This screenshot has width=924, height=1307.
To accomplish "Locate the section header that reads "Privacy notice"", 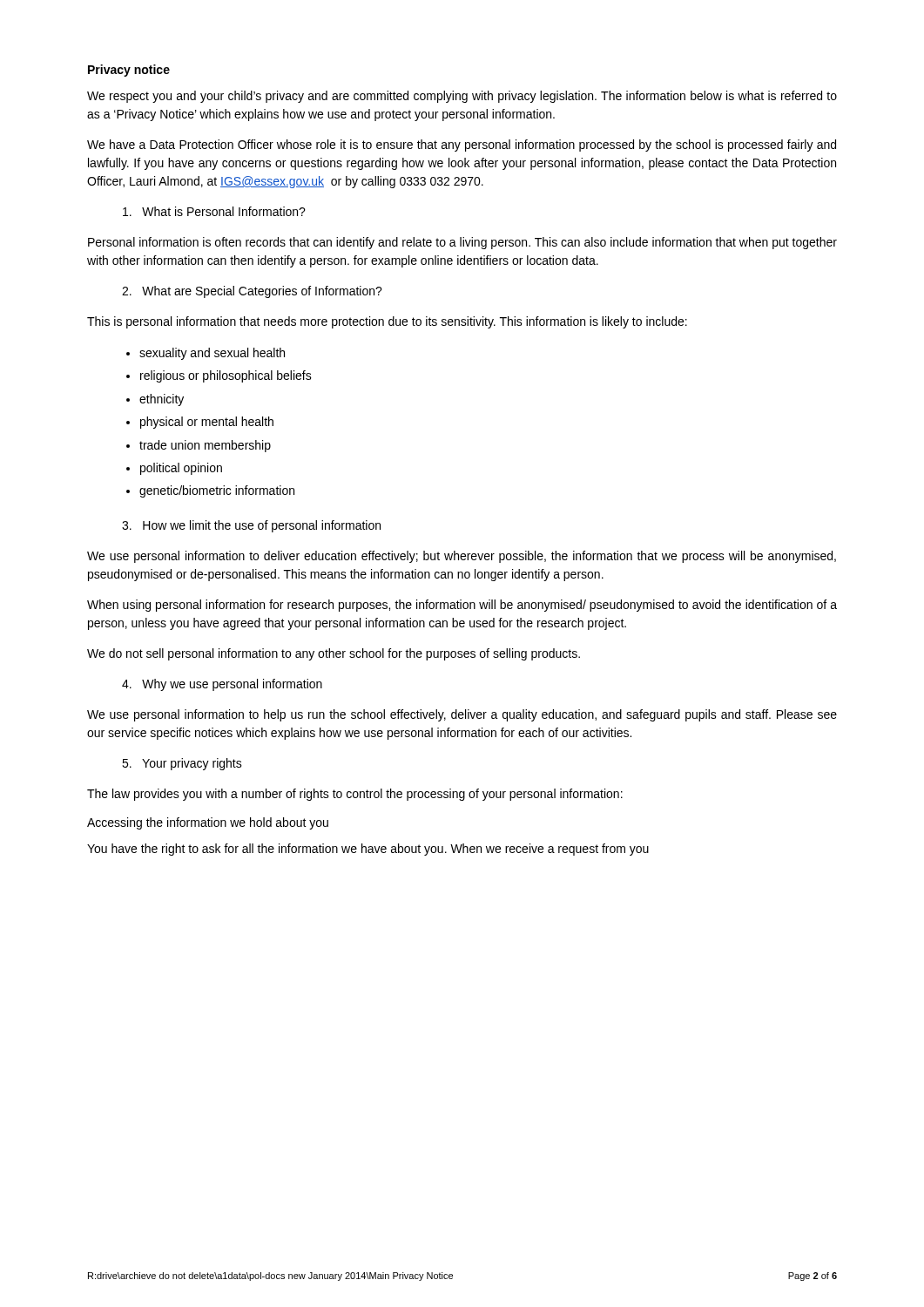I will (128, 70).
